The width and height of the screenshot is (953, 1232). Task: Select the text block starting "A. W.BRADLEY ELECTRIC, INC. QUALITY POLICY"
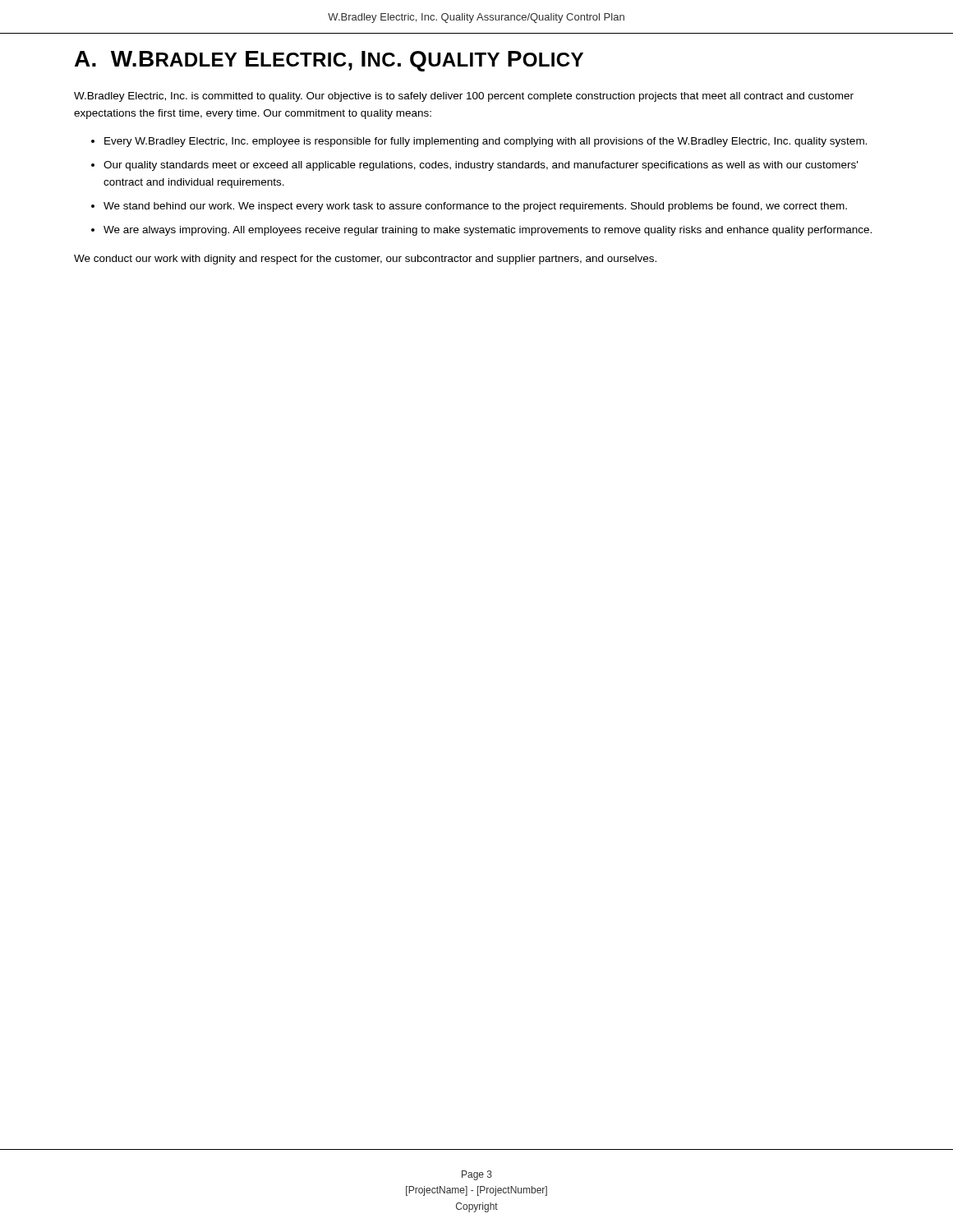pyautogui.click(x=329, y=59)
